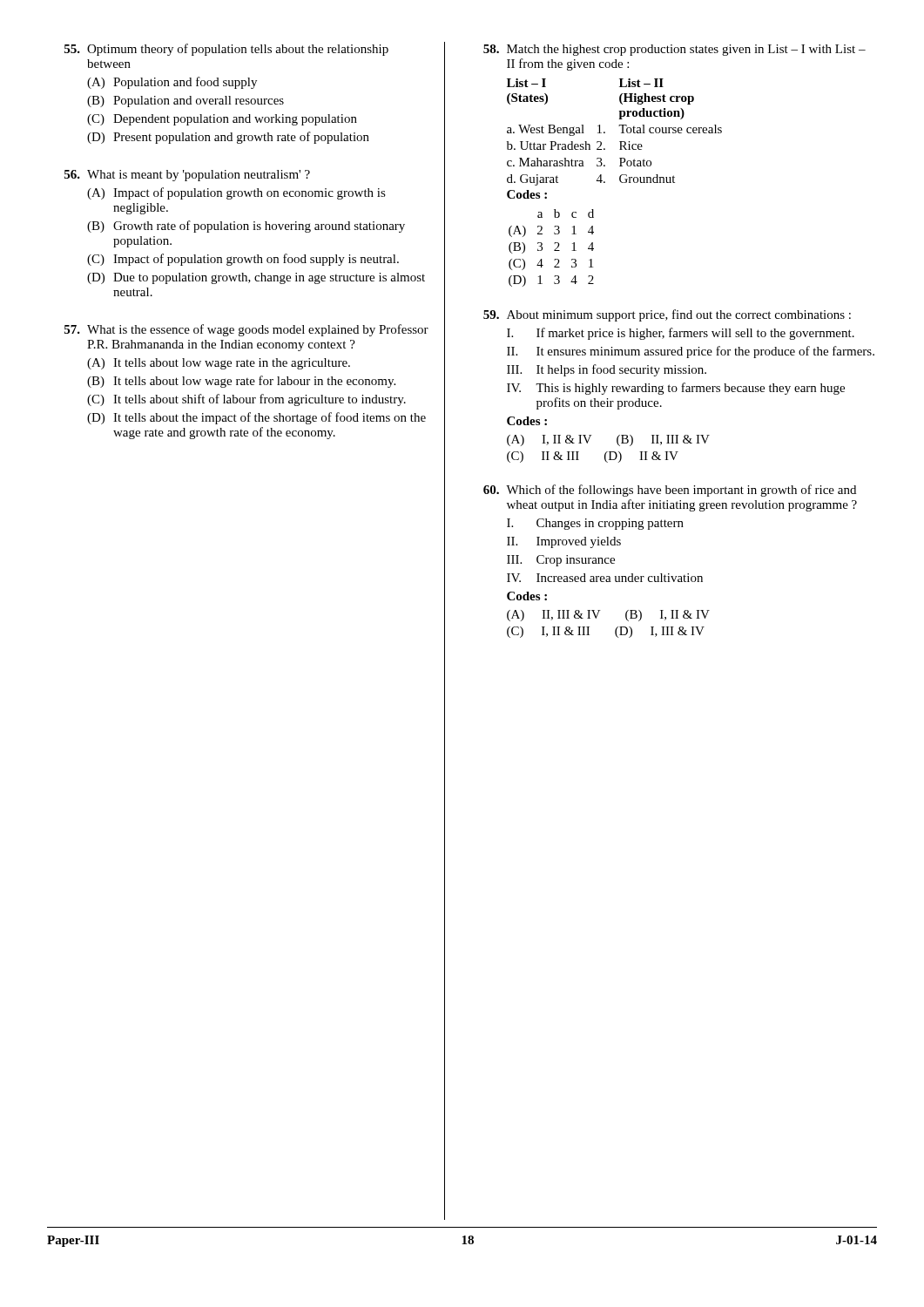The height and width of the screenshot is (1307, 924).
Task: Point to the passage starting "57. What is the essence of"
Action: point(238,383)
